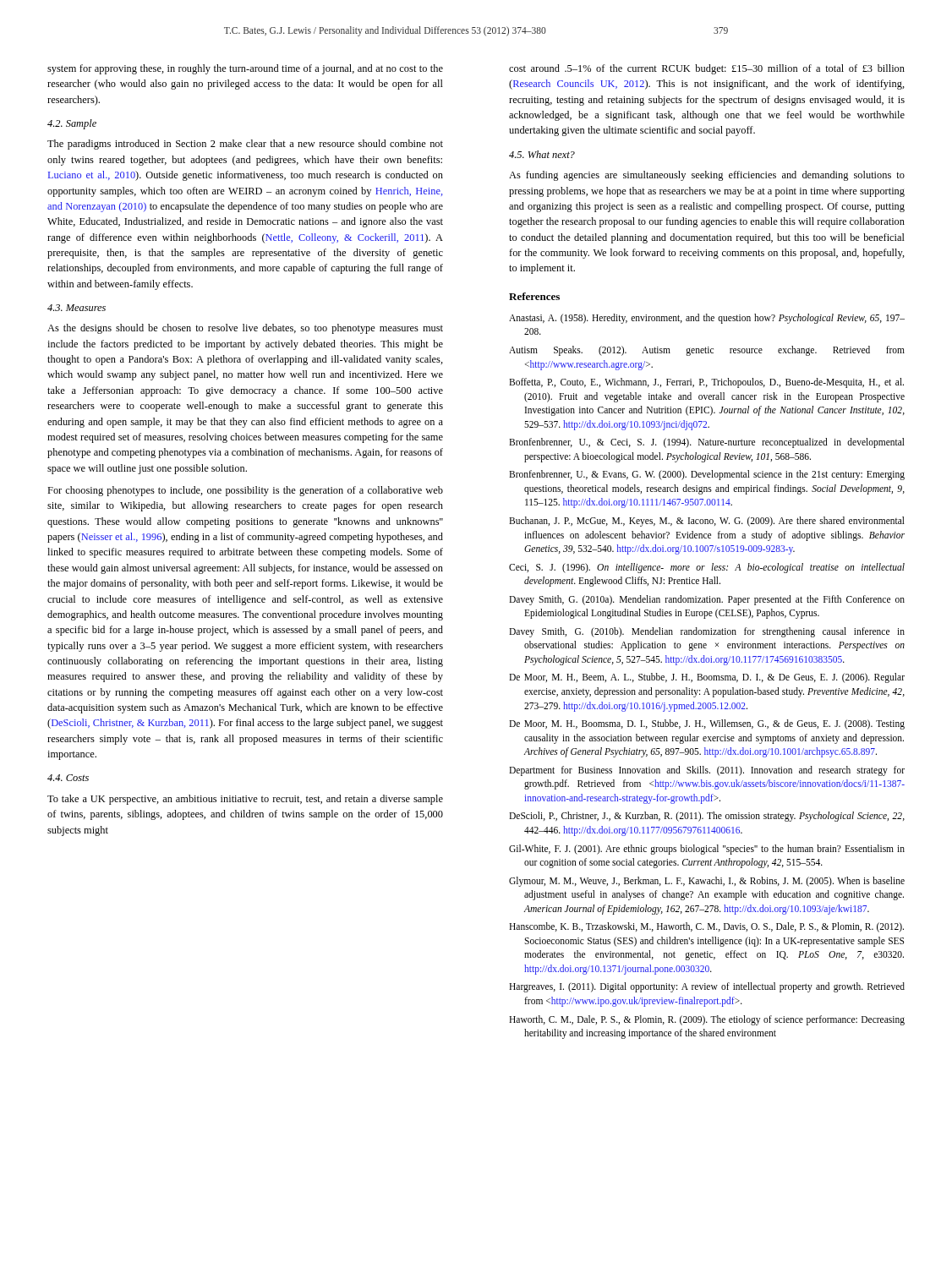Click on the text starting "Bronfenbrenner, U., & Ceci, S. J. (1994). Nature-nurture"
This screenshot has width=952, height=1268.
707,449
